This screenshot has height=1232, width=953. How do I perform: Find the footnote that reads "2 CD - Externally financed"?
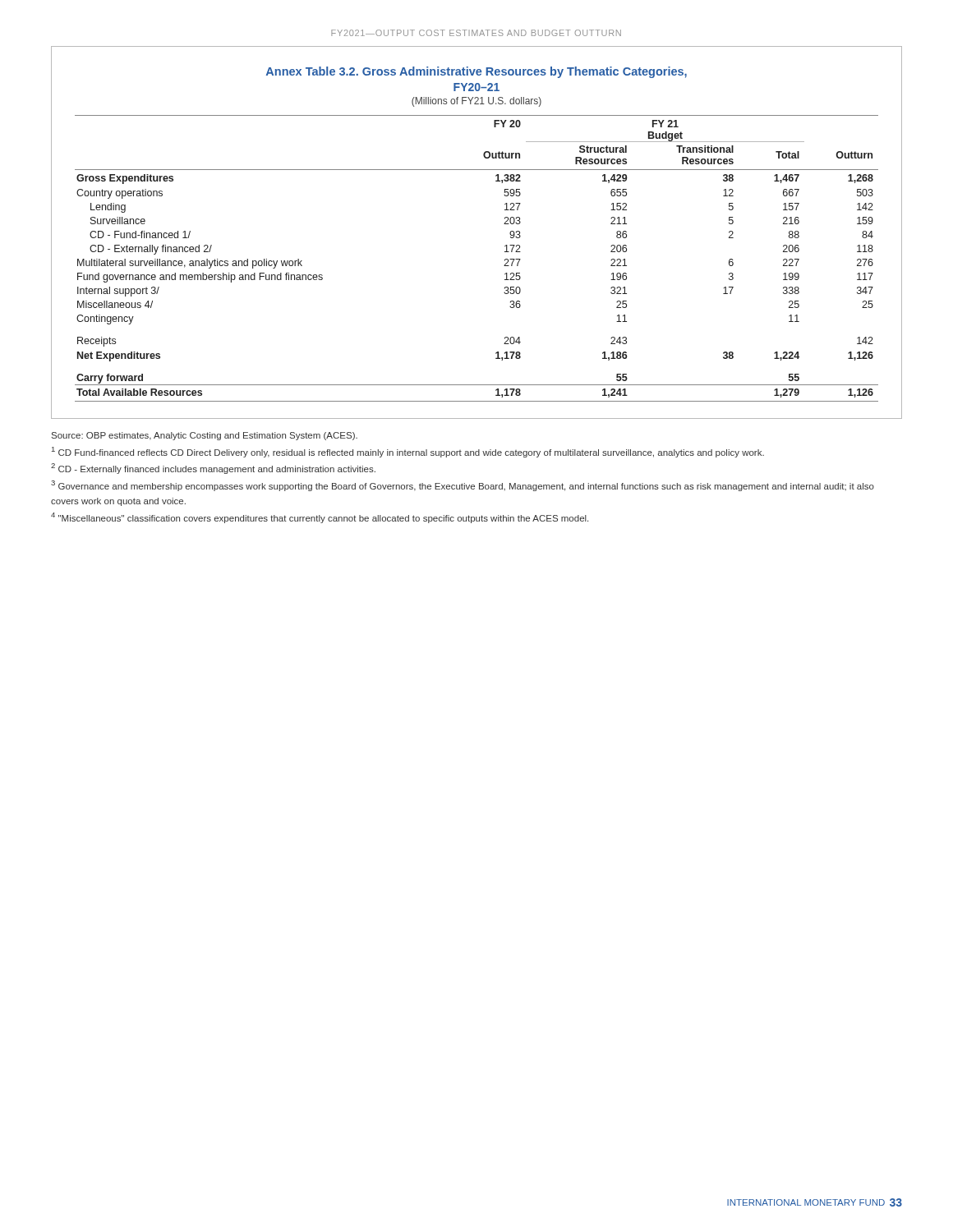pos(214,468)
